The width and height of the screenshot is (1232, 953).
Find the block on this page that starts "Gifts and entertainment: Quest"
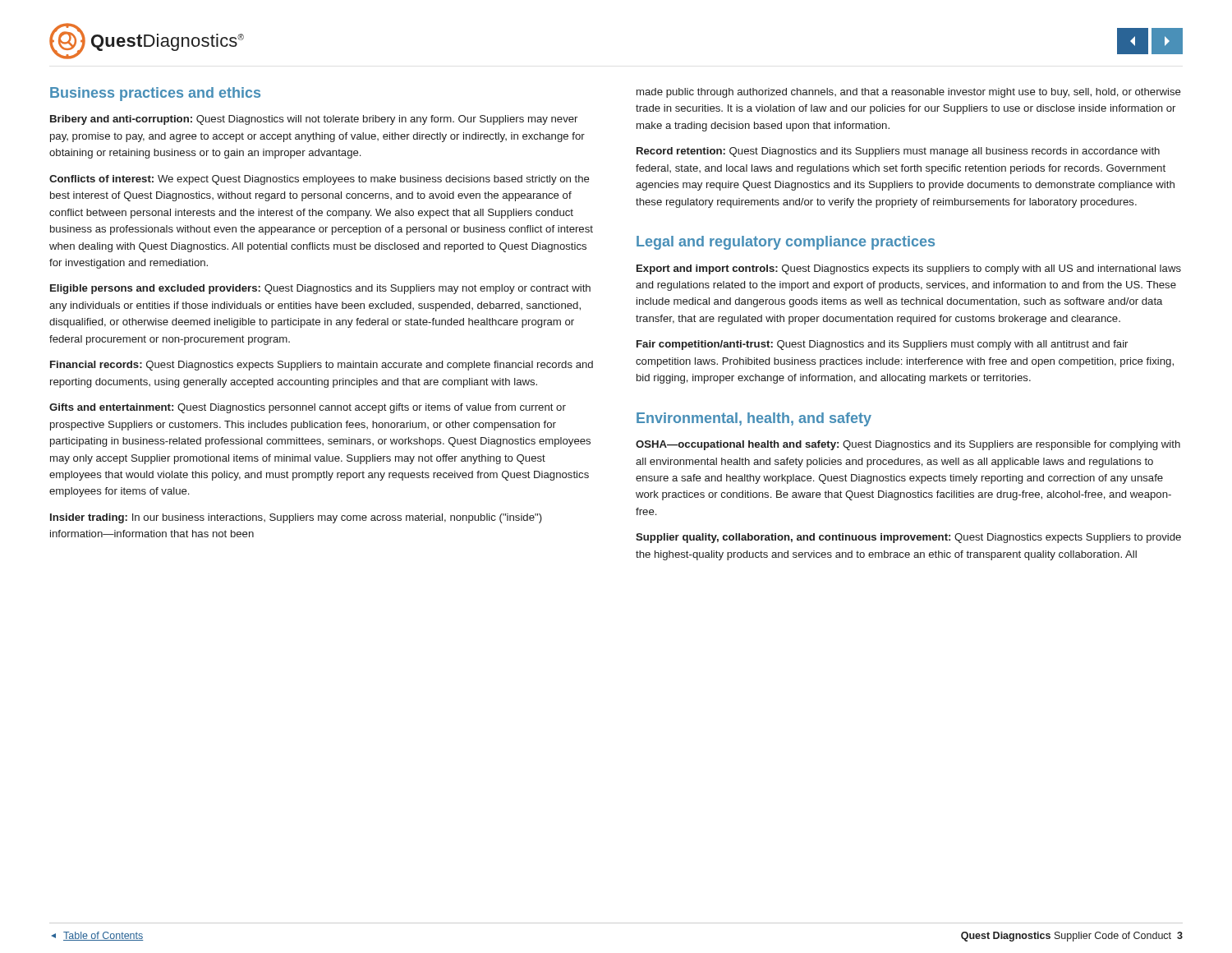pyautogui.click(x=320, y=449)
